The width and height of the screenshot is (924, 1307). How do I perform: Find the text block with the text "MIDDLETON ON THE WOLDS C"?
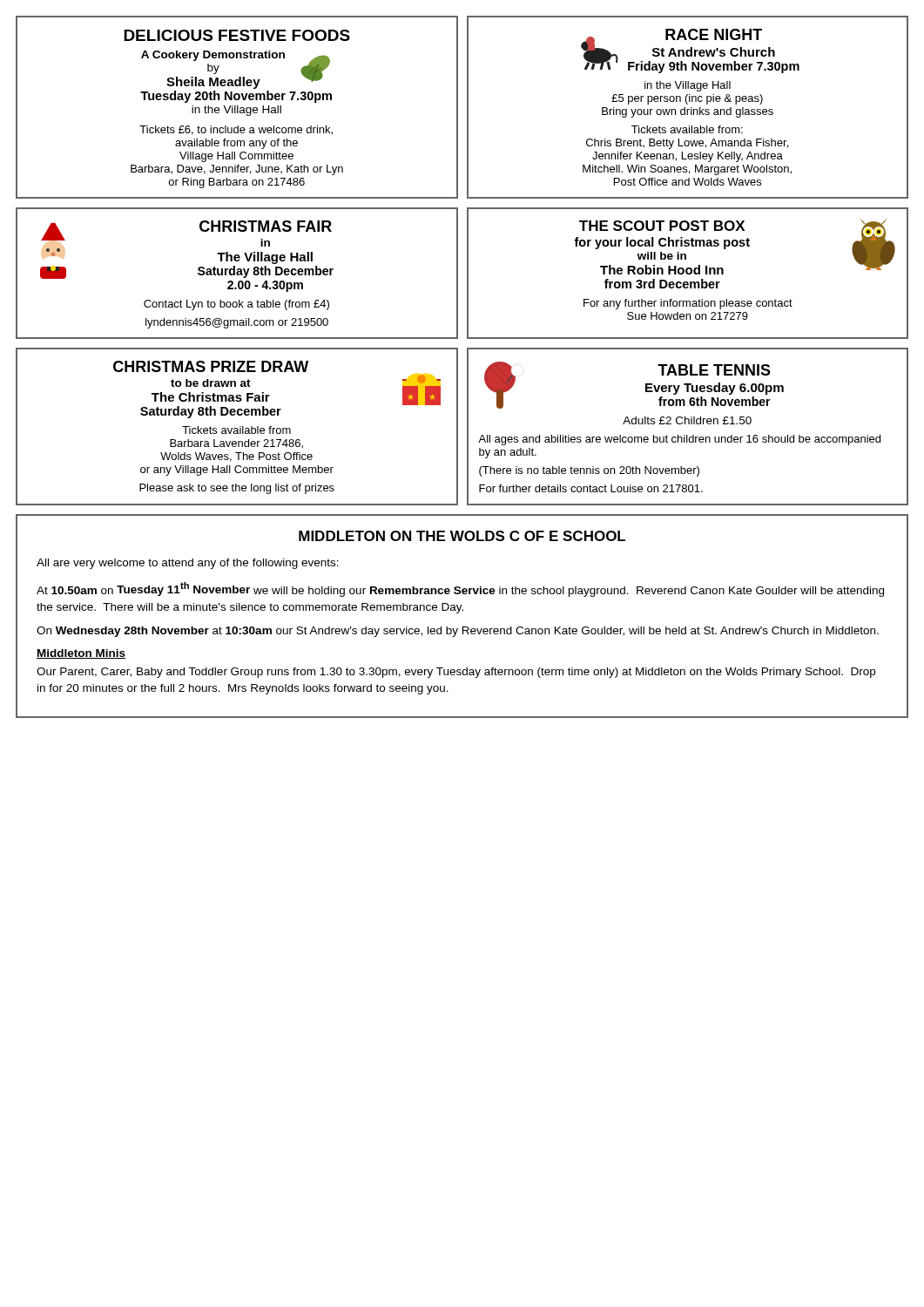click(x=462, y=612)
